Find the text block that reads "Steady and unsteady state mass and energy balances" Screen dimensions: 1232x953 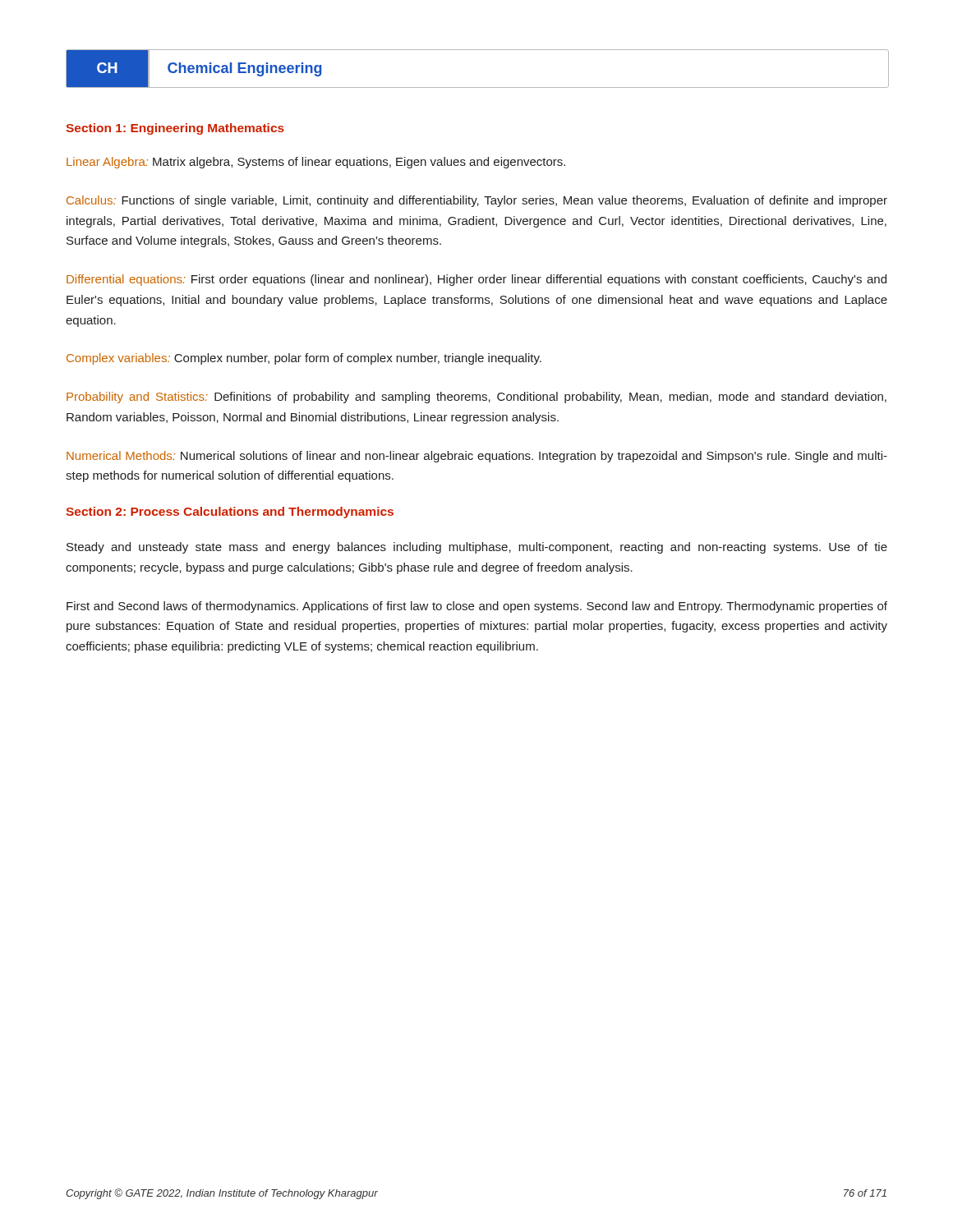coord(476,557)
